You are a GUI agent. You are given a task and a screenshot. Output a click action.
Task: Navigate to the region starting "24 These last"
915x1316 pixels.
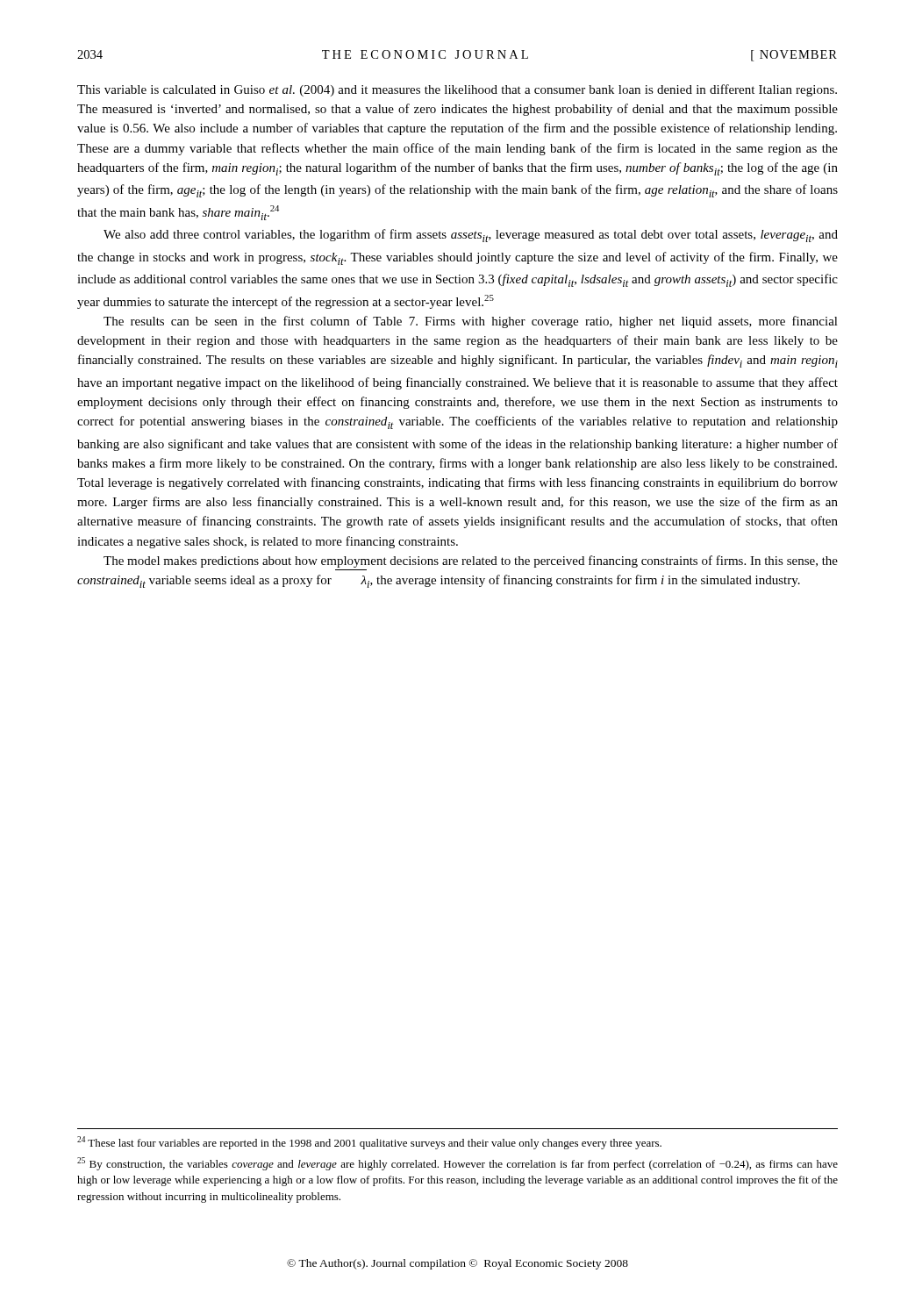pyautogui.click(x=370, y=1142)
